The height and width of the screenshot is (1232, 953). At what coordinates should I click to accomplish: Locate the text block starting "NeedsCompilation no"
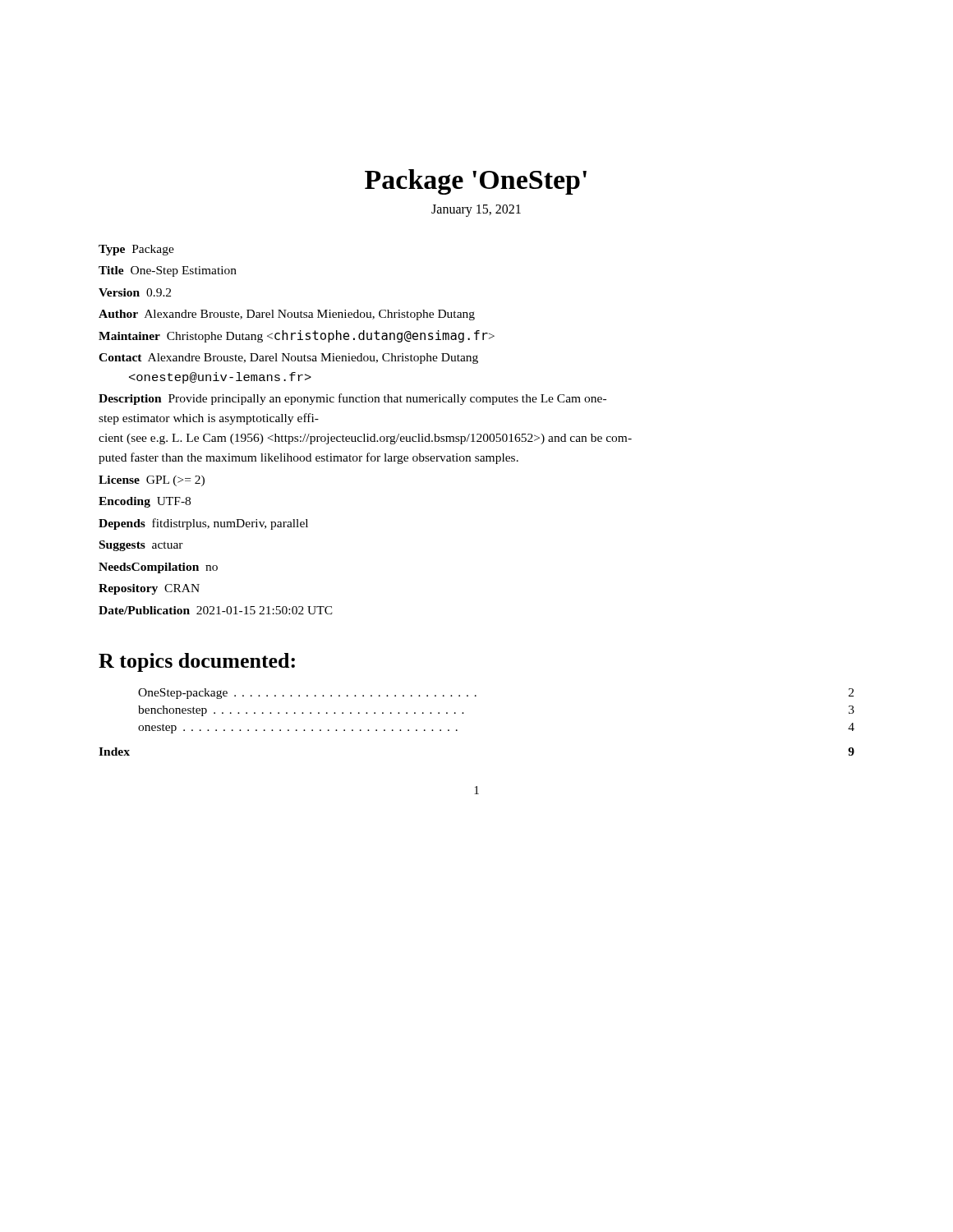(x=158, y=566)
